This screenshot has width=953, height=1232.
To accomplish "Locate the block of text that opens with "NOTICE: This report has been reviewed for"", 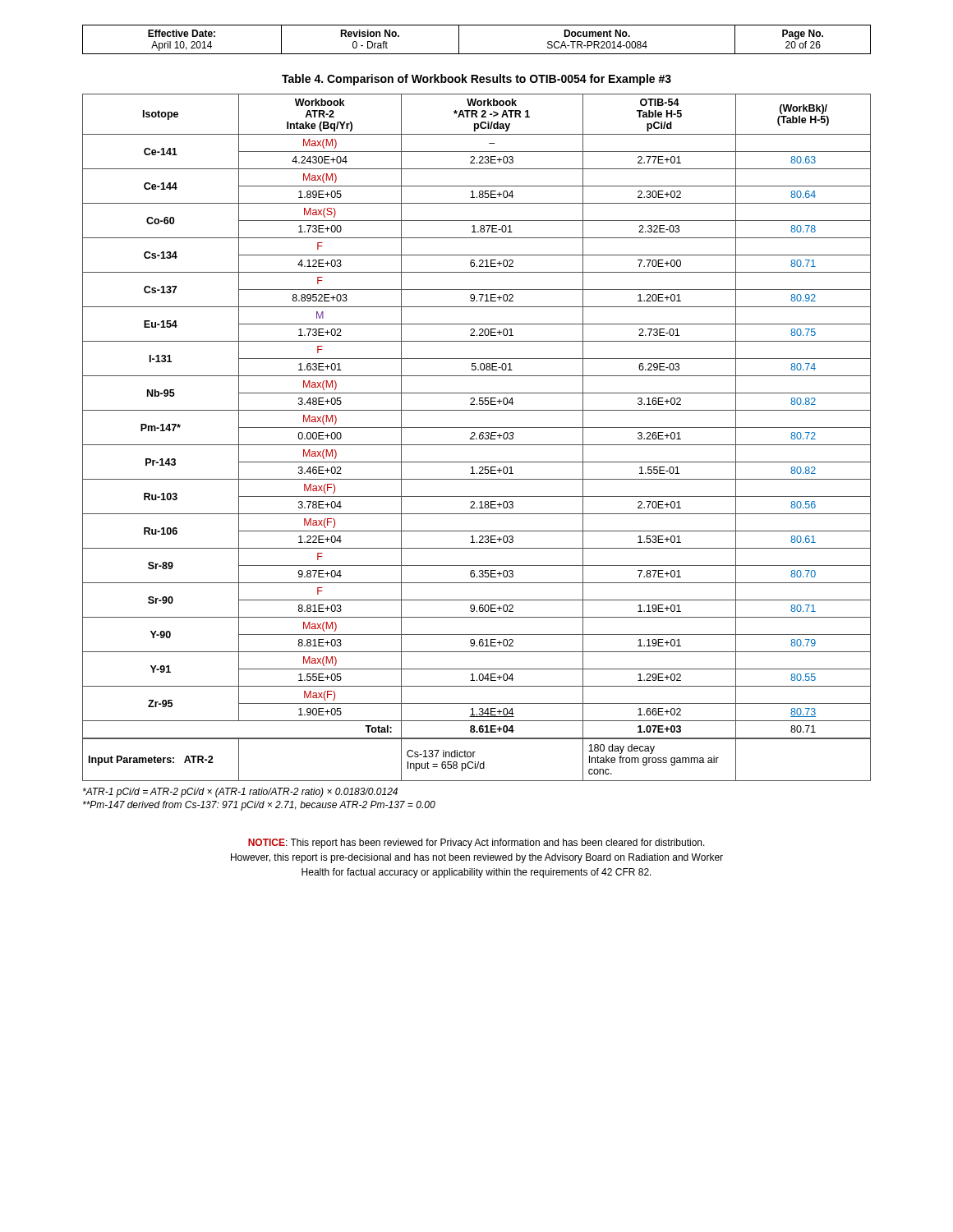I will (476, 857).
